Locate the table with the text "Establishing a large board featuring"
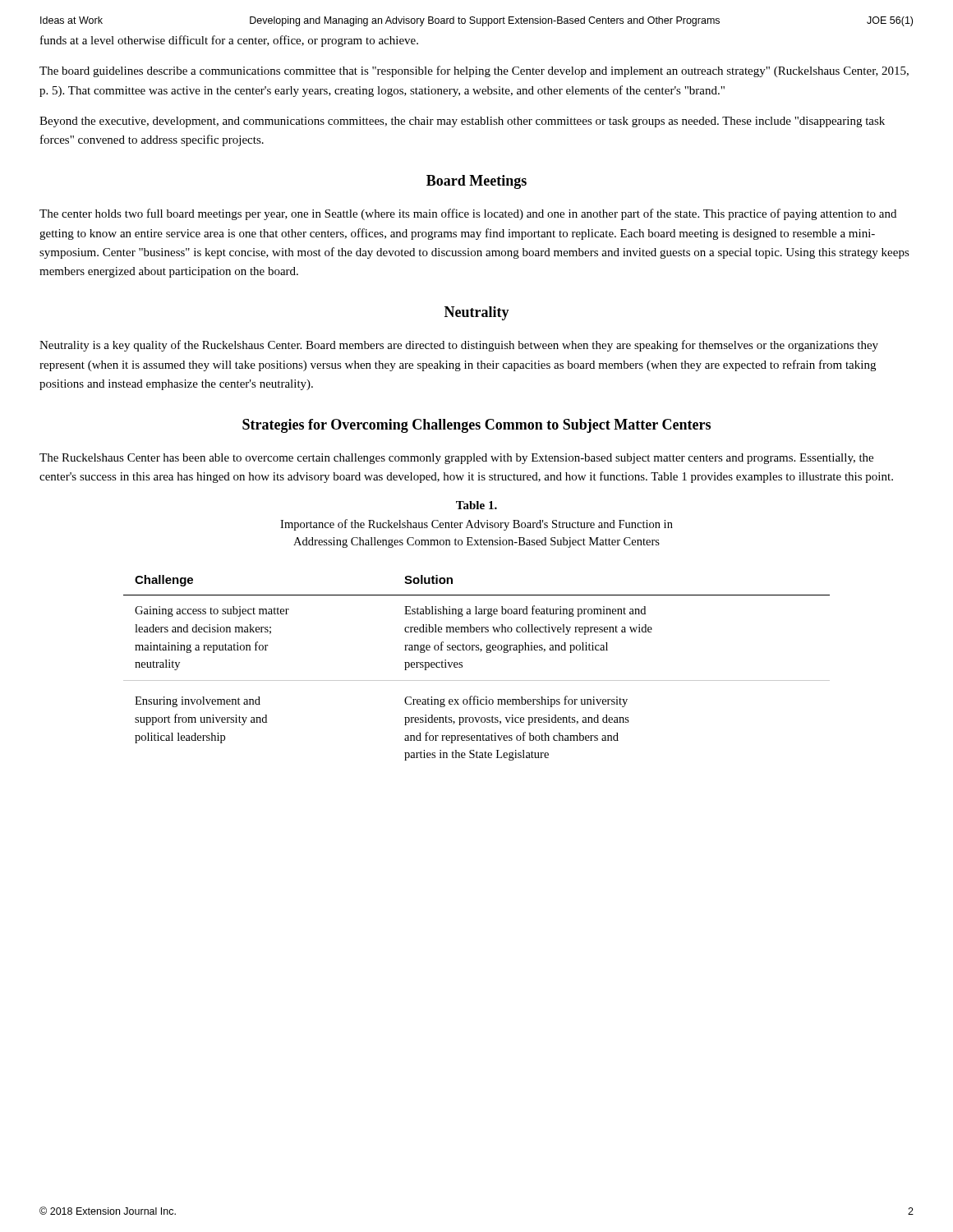Image resolution: width=953 pixels, height=1232 pixels. pyautogui.click(x=476, y=668)
